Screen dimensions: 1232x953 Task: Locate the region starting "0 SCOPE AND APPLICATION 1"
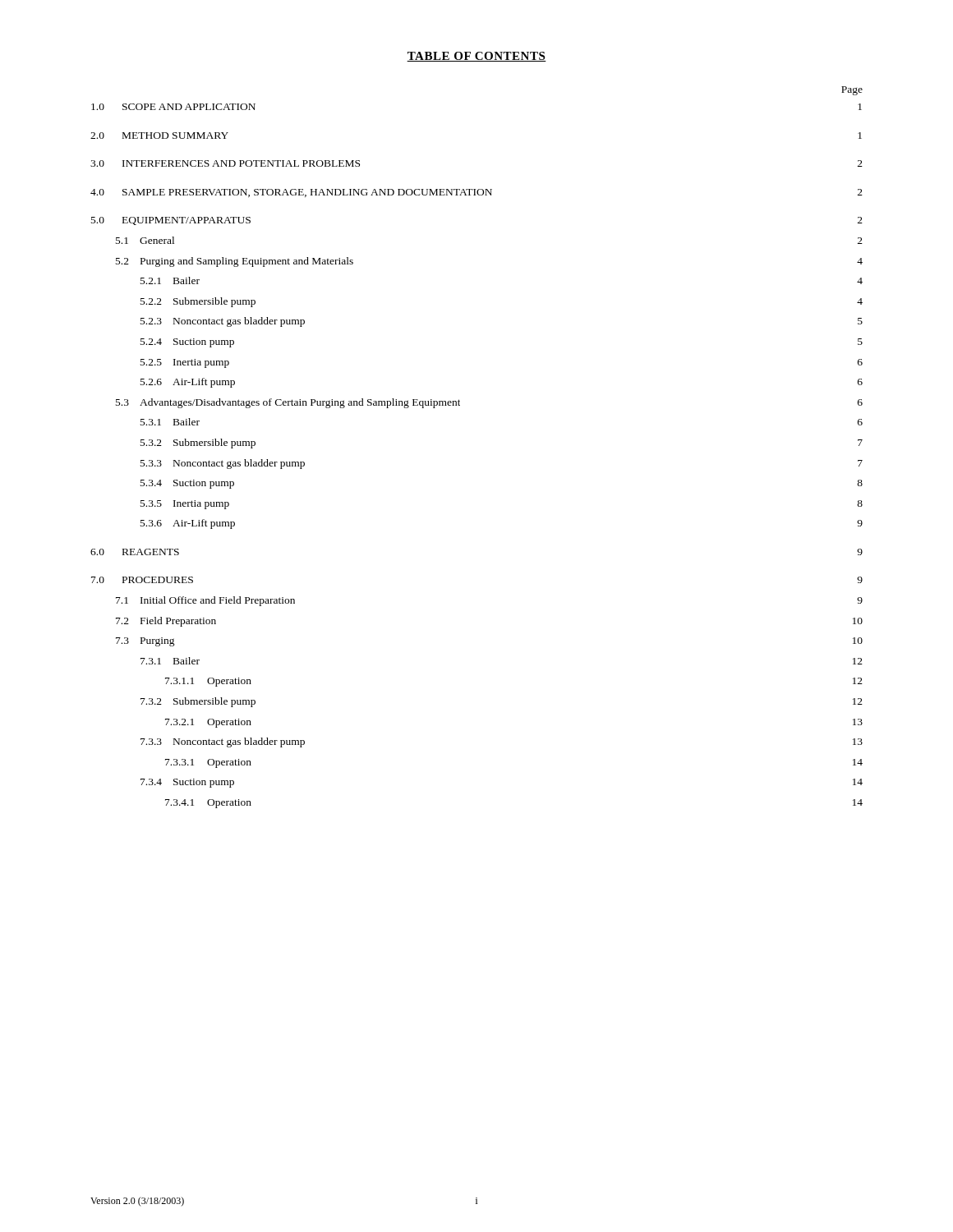click(x=103, y=106)
